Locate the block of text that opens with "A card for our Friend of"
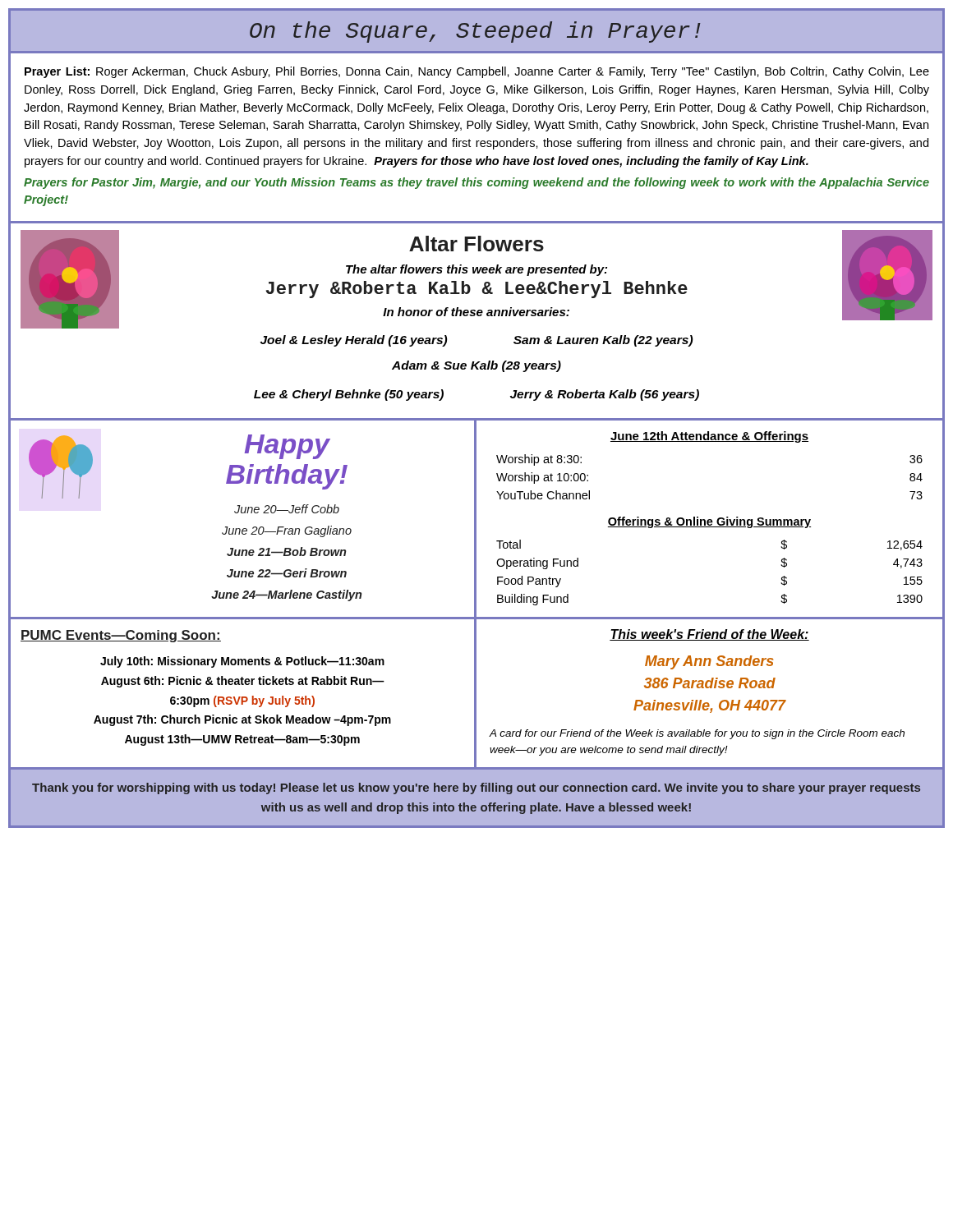Image resolution: width=953 pixels, height=1232 pixels. [x=697, y=741]
